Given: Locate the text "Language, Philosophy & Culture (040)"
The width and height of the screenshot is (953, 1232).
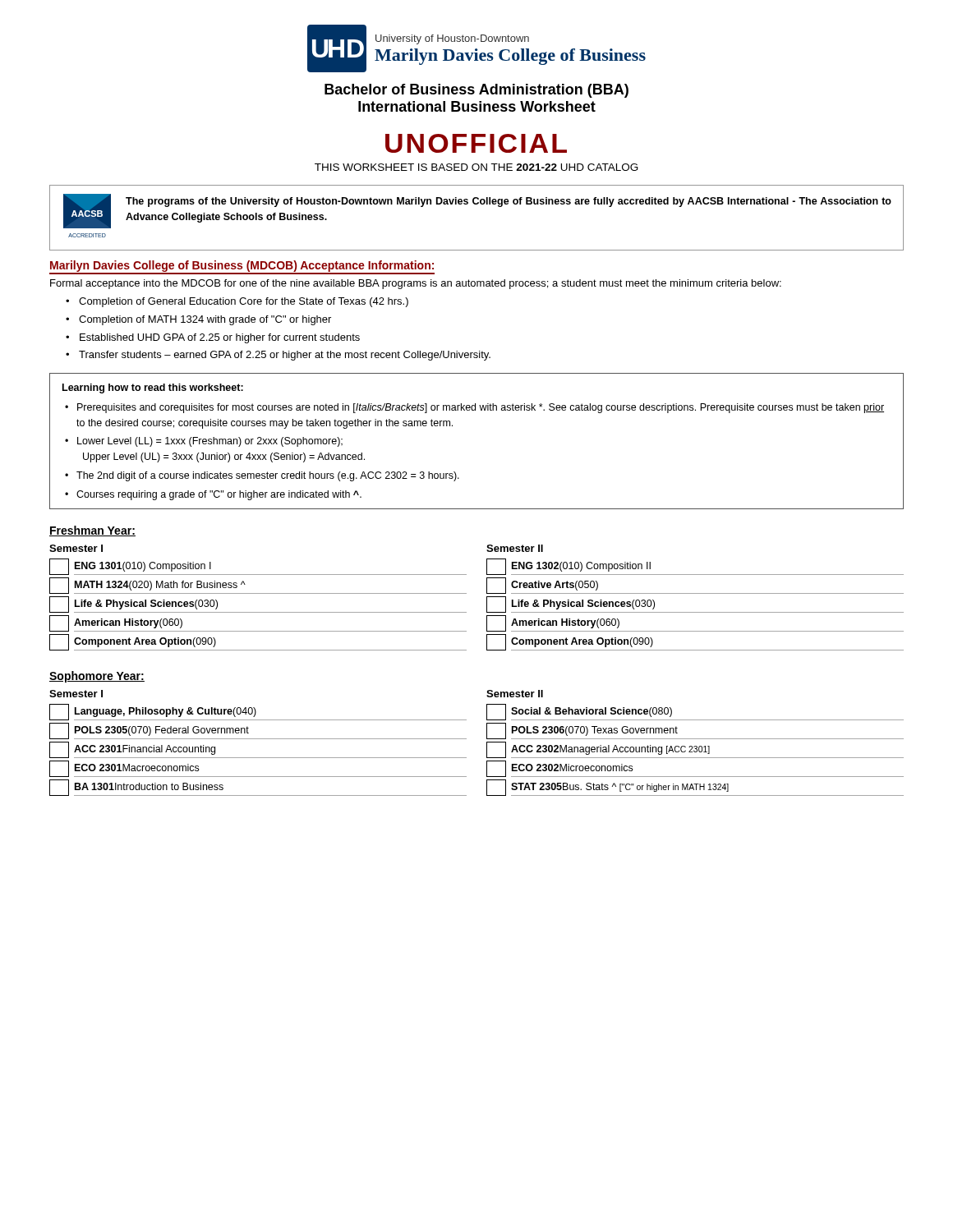Looking at the screenshot, I should 258,712.
